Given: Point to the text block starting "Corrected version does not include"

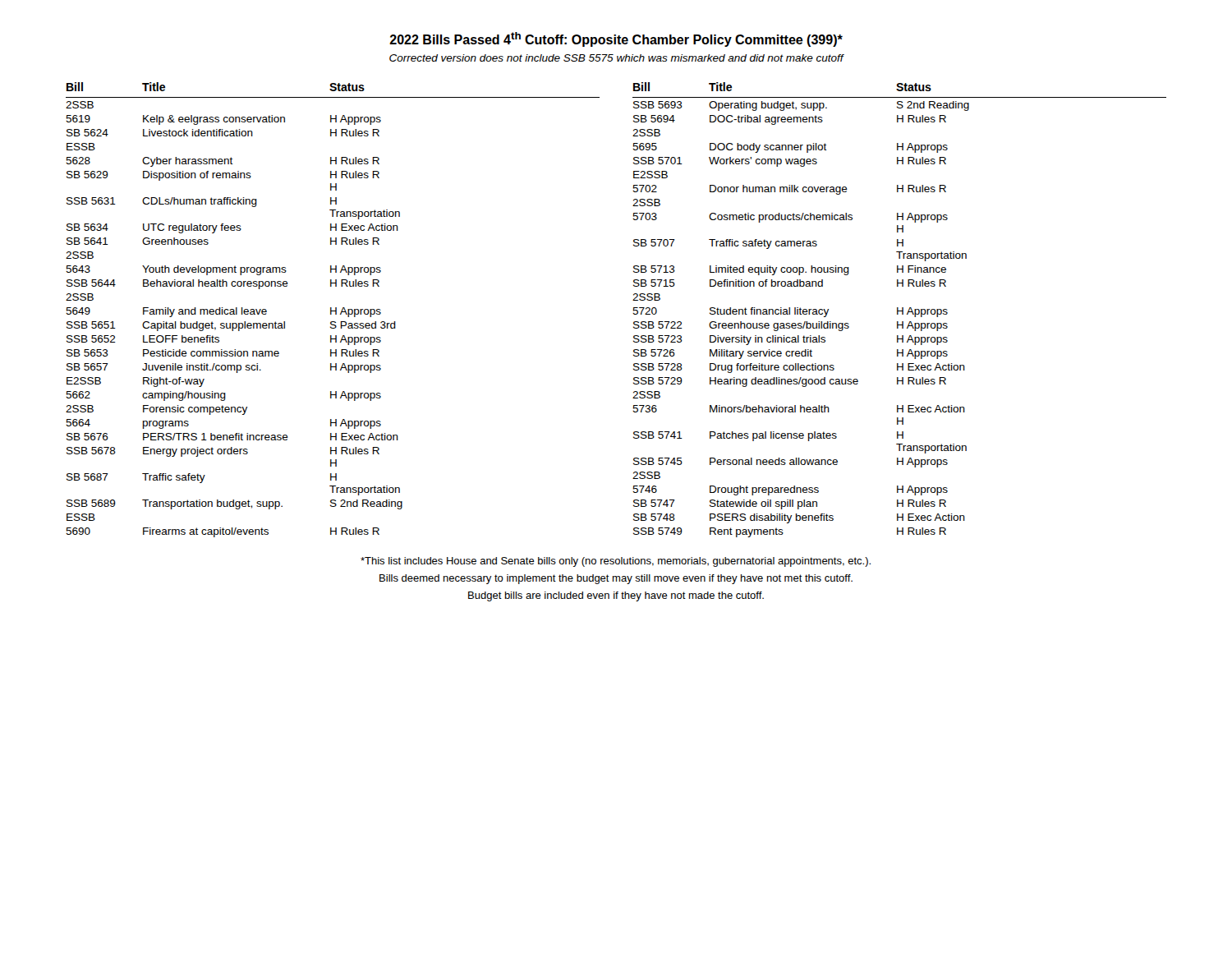Looking at the screenshot, I should click(x=616, y=58).
